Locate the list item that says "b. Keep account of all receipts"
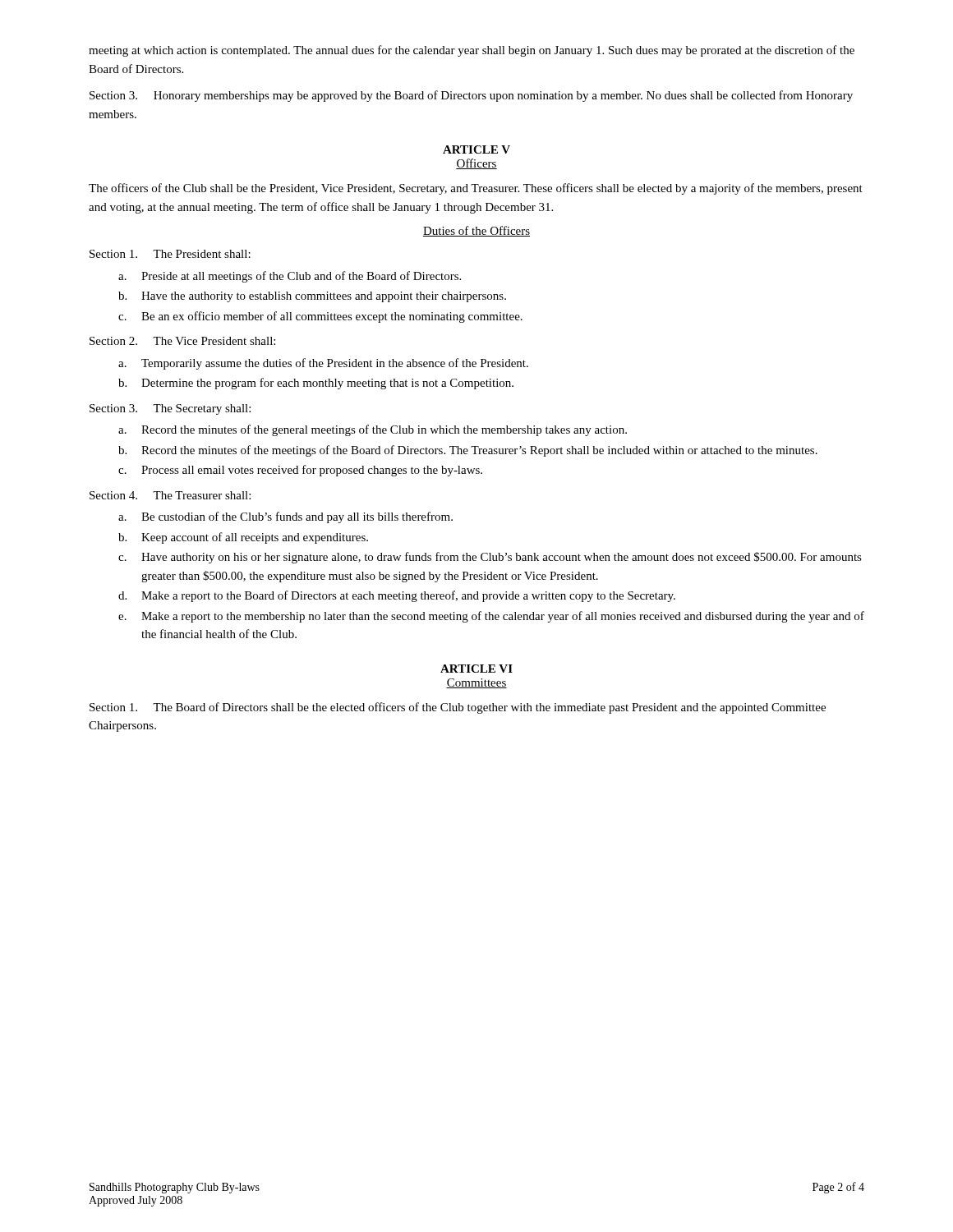Viewport: 953px width, 1232px height. point(243,538)
